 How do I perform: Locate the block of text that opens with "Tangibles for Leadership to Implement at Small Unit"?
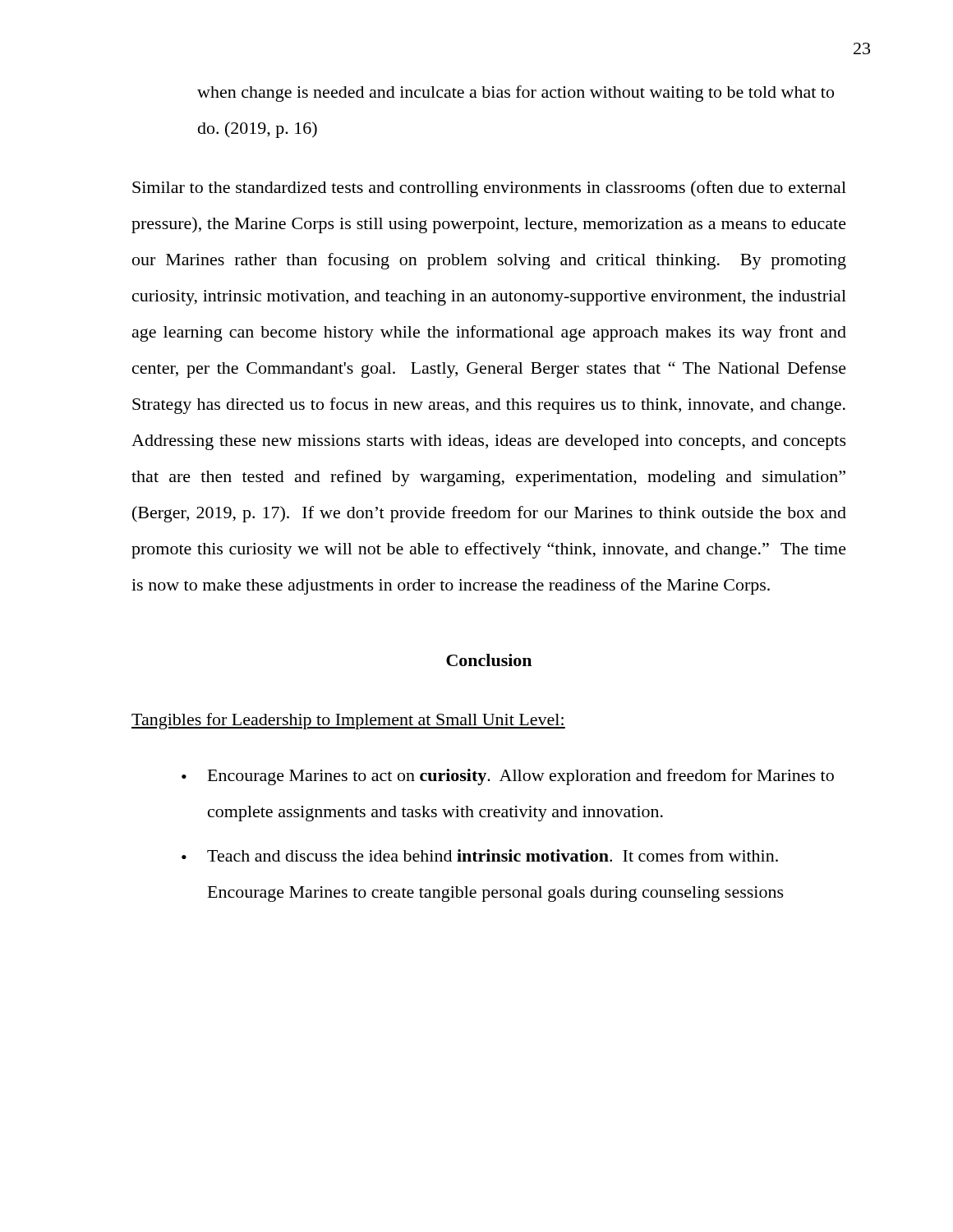pos(348,719)
